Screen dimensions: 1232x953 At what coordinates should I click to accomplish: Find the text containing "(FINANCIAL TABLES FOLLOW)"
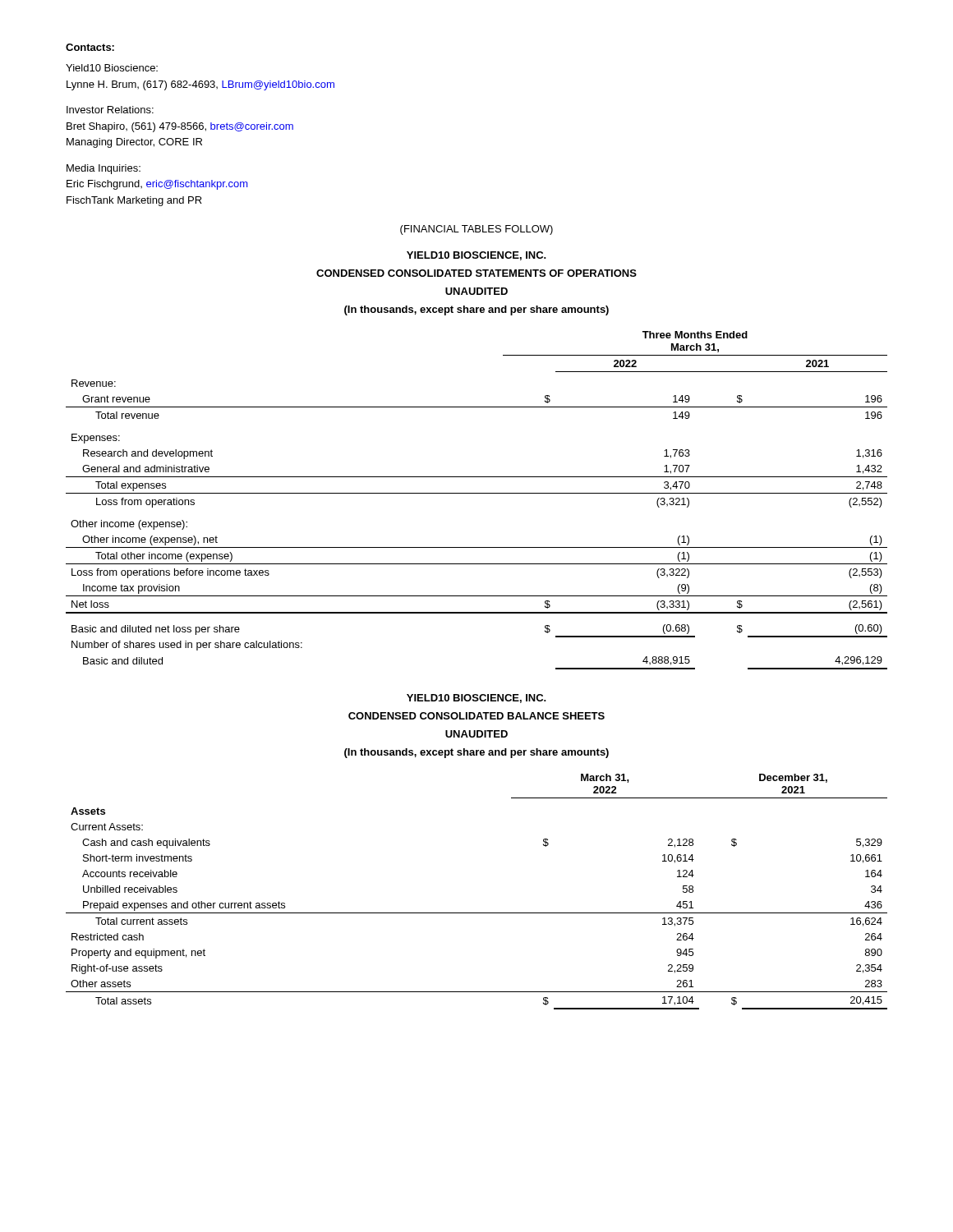(476, 229)
